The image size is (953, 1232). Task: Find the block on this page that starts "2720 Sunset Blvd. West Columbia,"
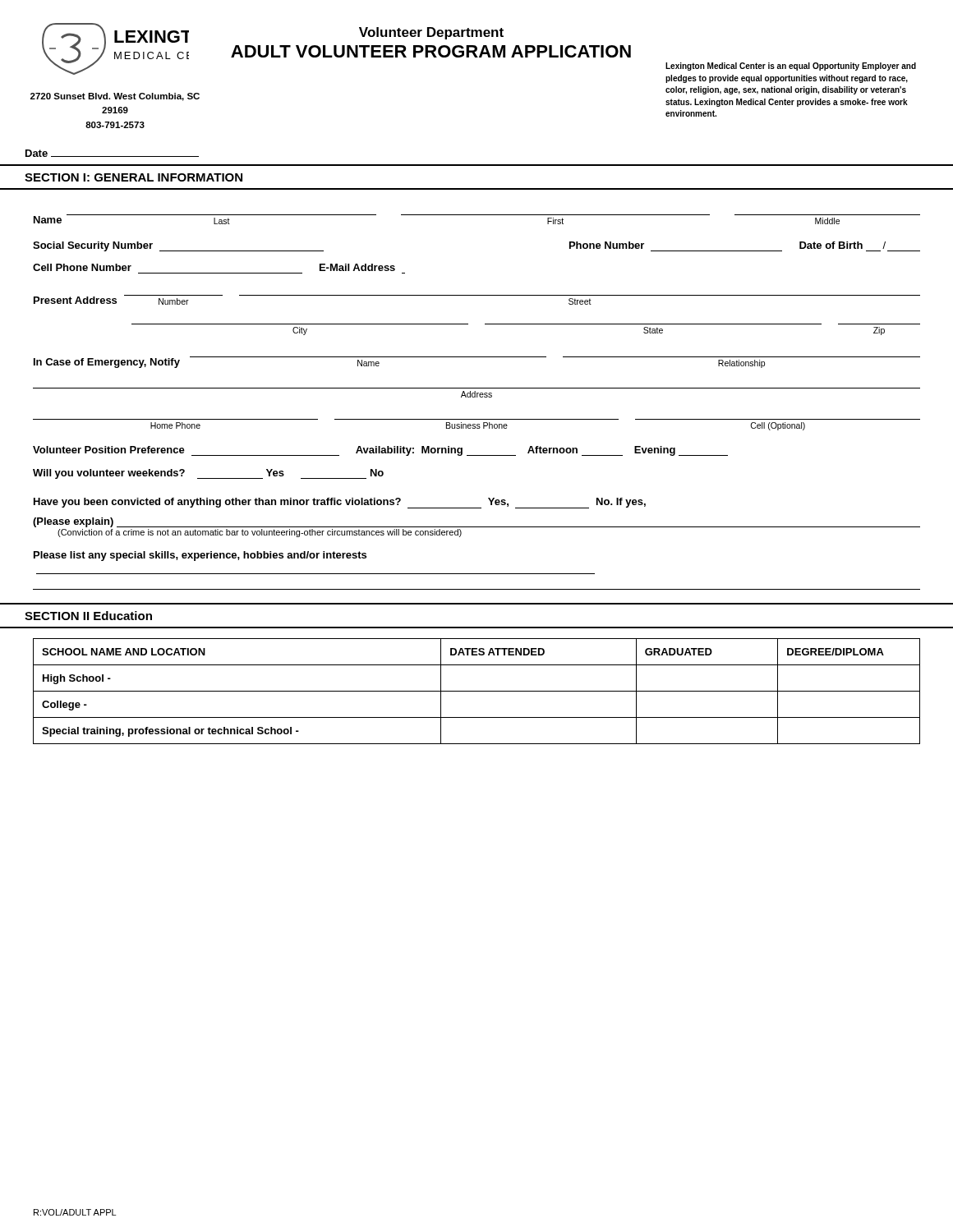(115, 110)
